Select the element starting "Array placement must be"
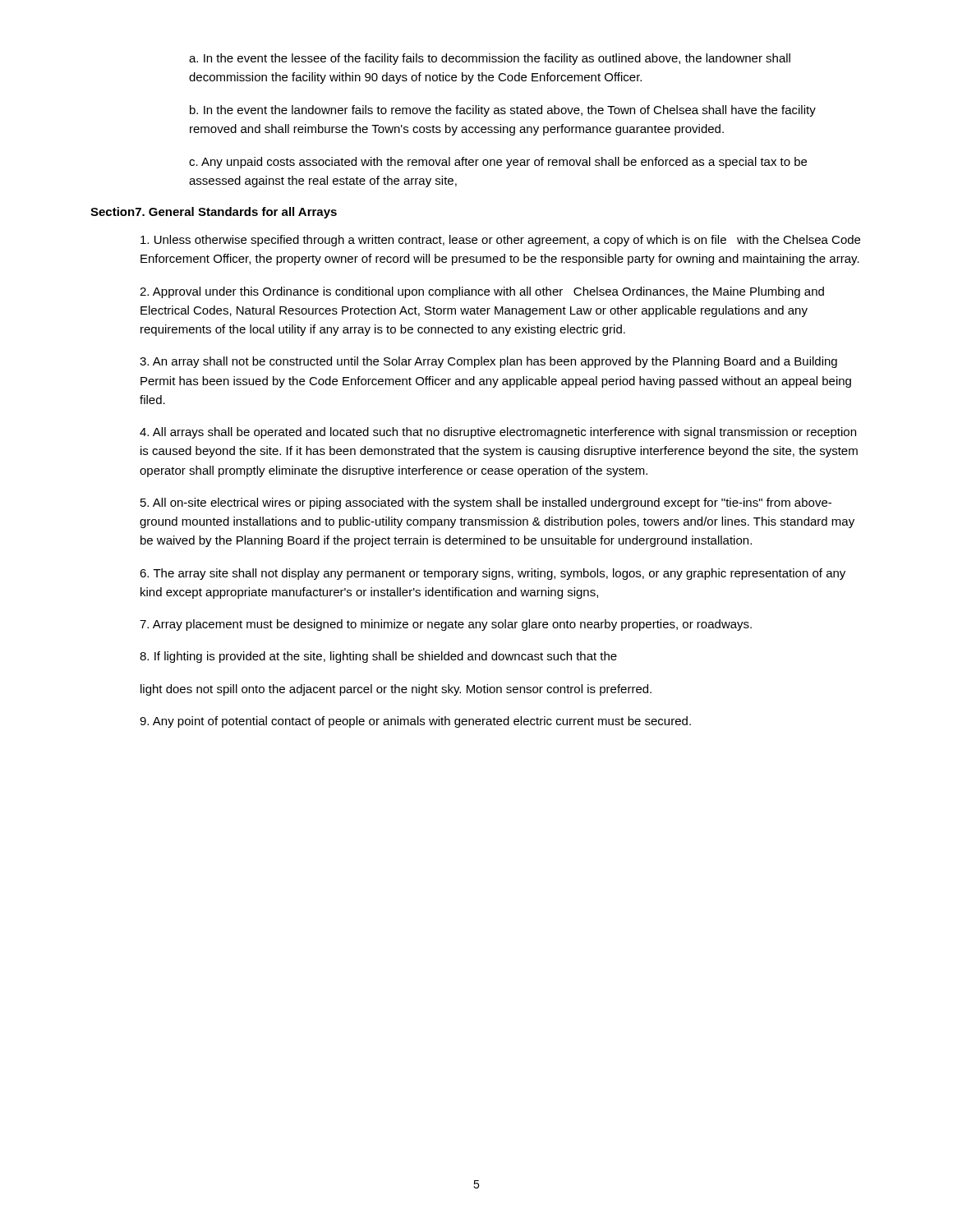Image resolution: width=953 pixels, height=1232 pixels. [x=446, y=624]
